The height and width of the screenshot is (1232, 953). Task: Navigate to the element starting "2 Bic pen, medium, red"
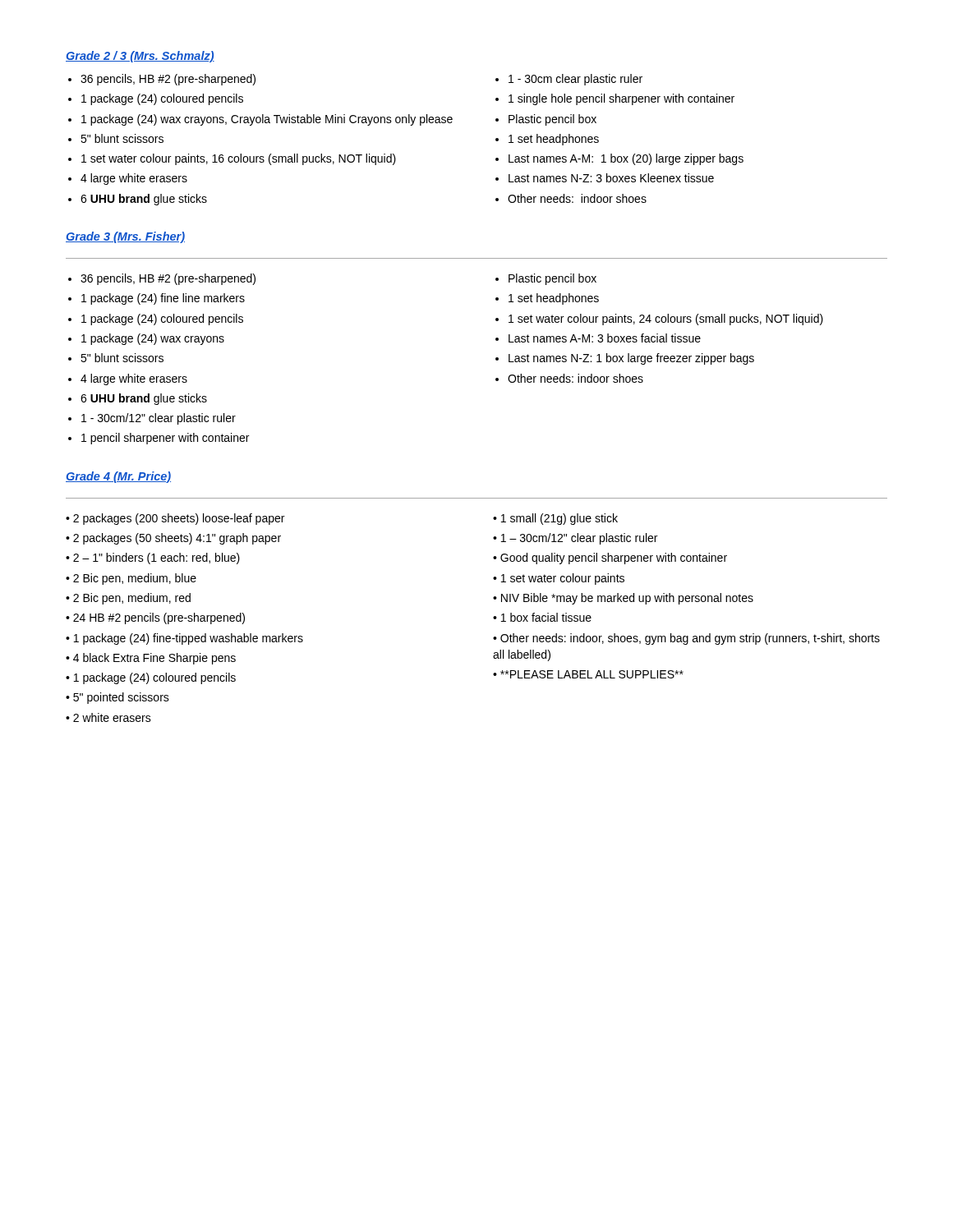point(132,598)
